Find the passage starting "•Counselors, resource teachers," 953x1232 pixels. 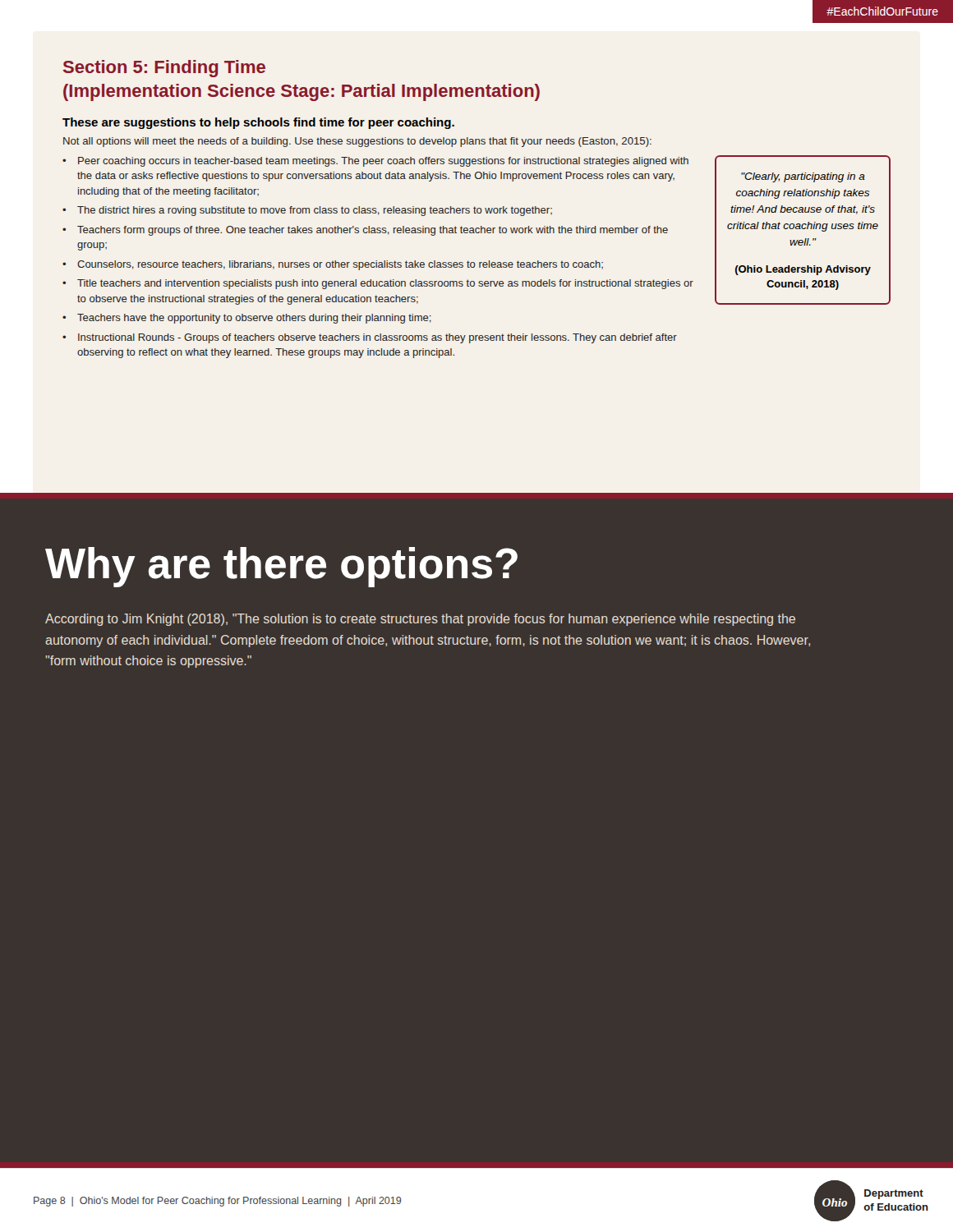tap(333, 264)
